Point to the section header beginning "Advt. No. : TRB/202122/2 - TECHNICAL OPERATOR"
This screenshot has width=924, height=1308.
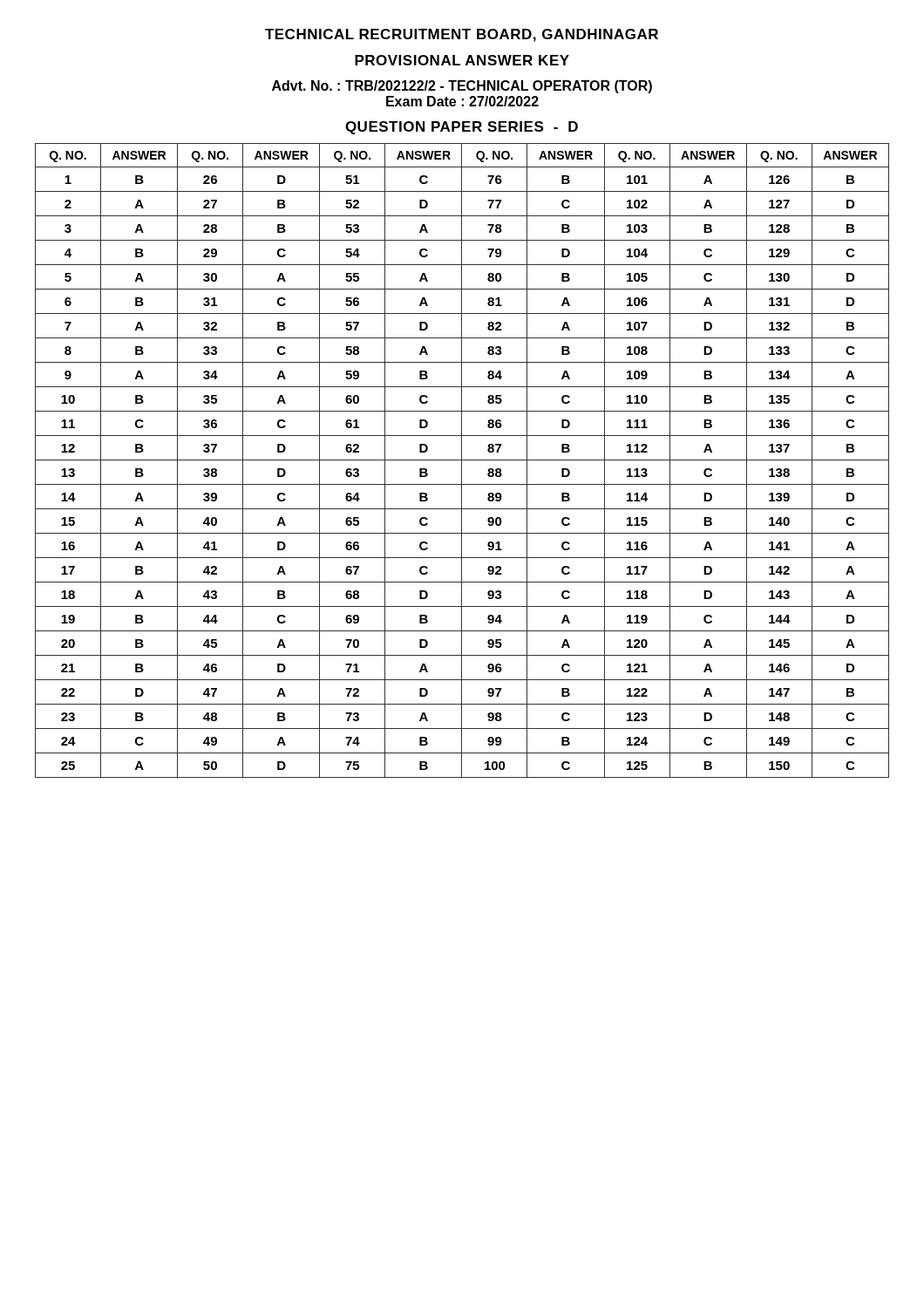pos(462,94)
